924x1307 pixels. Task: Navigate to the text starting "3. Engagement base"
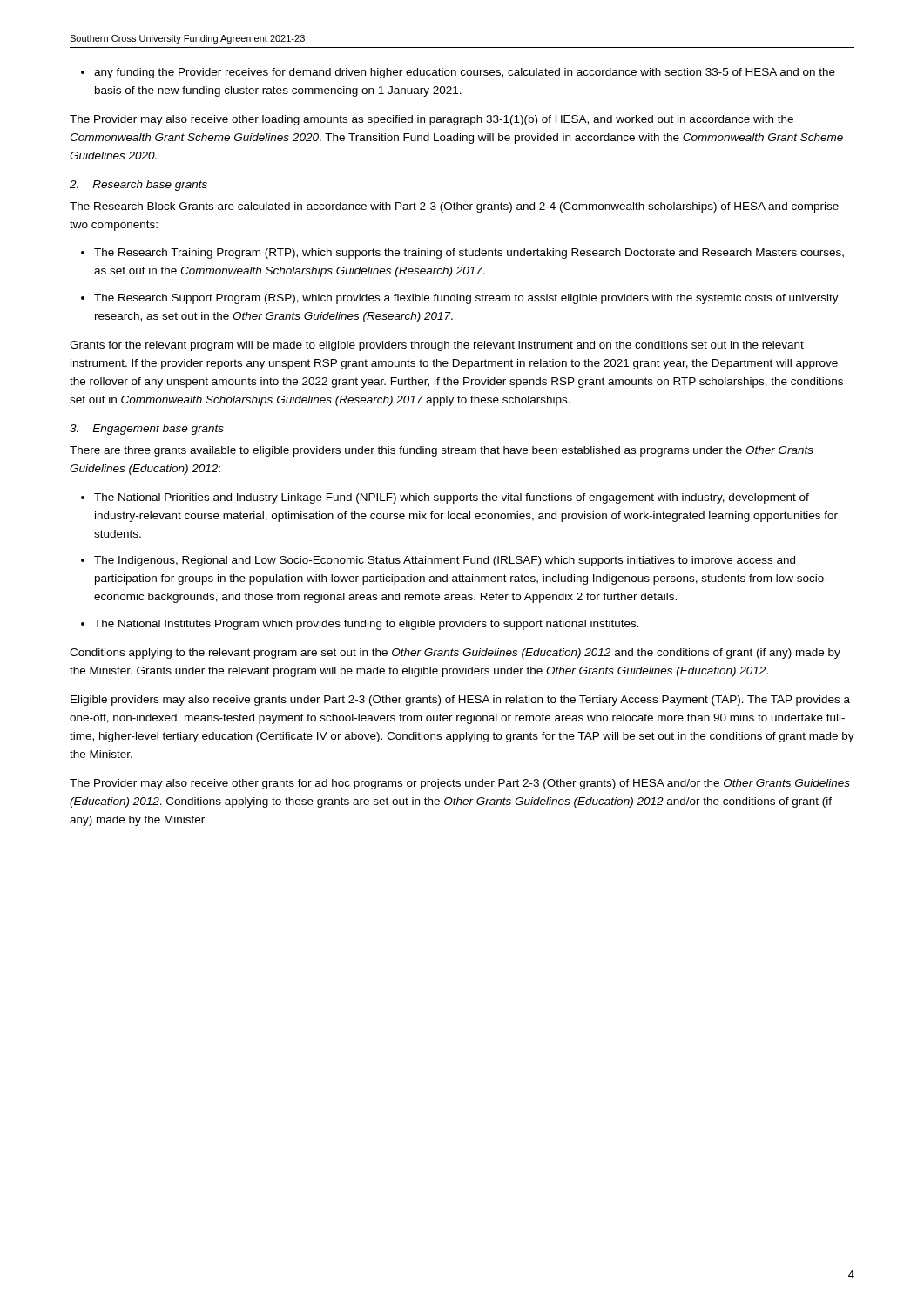pos(147,428)
